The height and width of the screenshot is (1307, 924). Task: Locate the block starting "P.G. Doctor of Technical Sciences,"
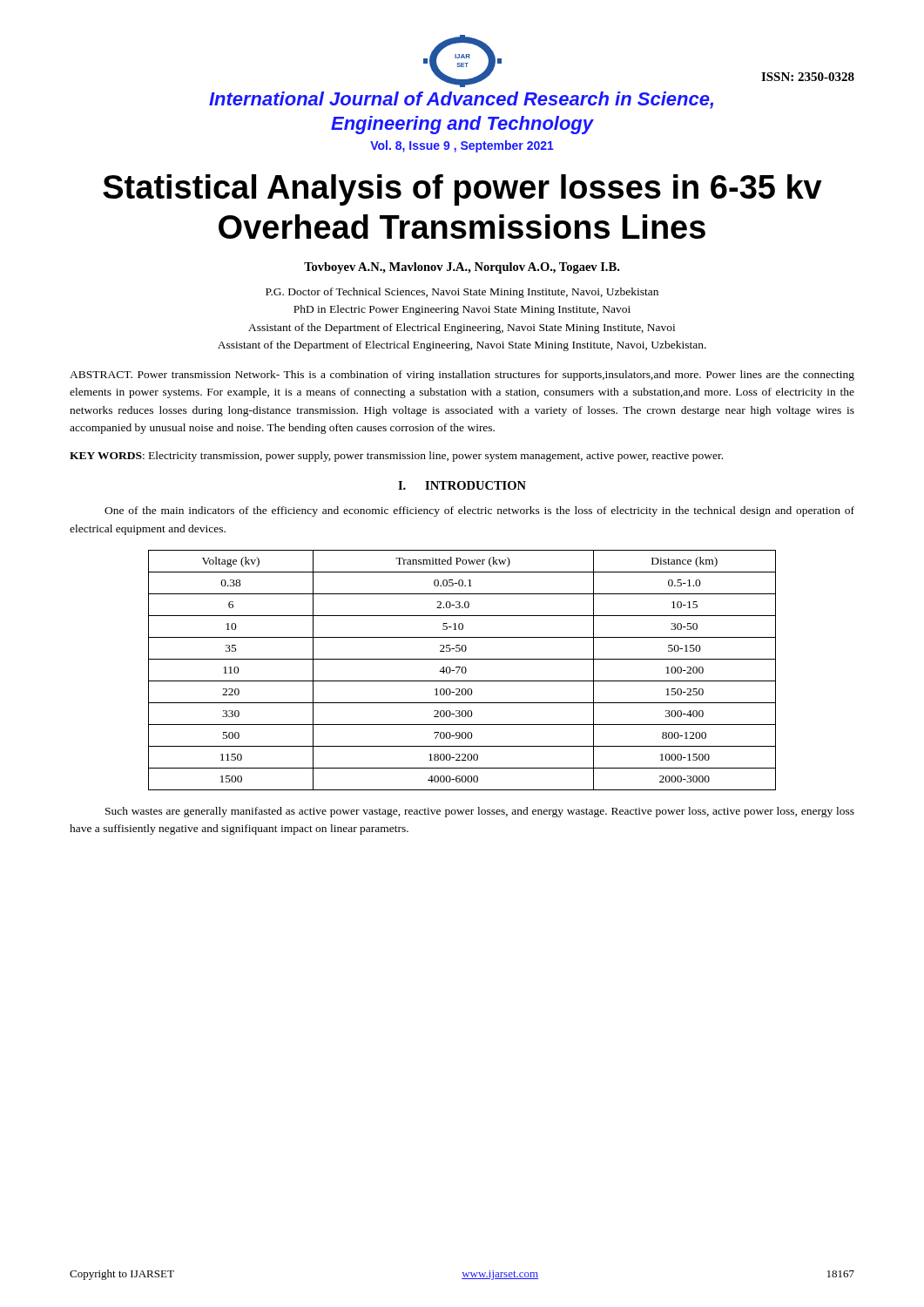coord(462,318)
